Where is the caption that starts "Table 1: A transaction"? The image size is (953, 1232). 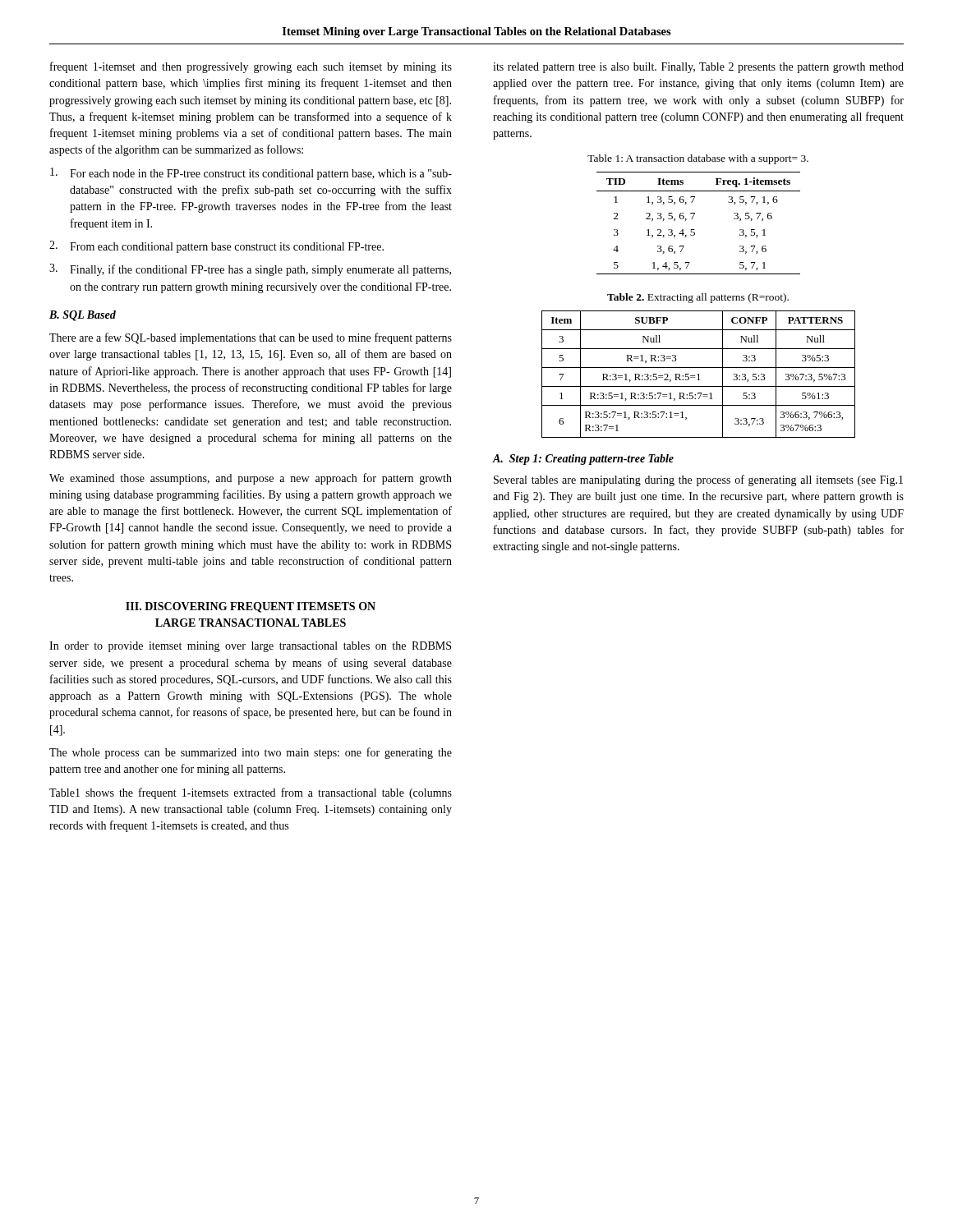click(x=698, y=159)
